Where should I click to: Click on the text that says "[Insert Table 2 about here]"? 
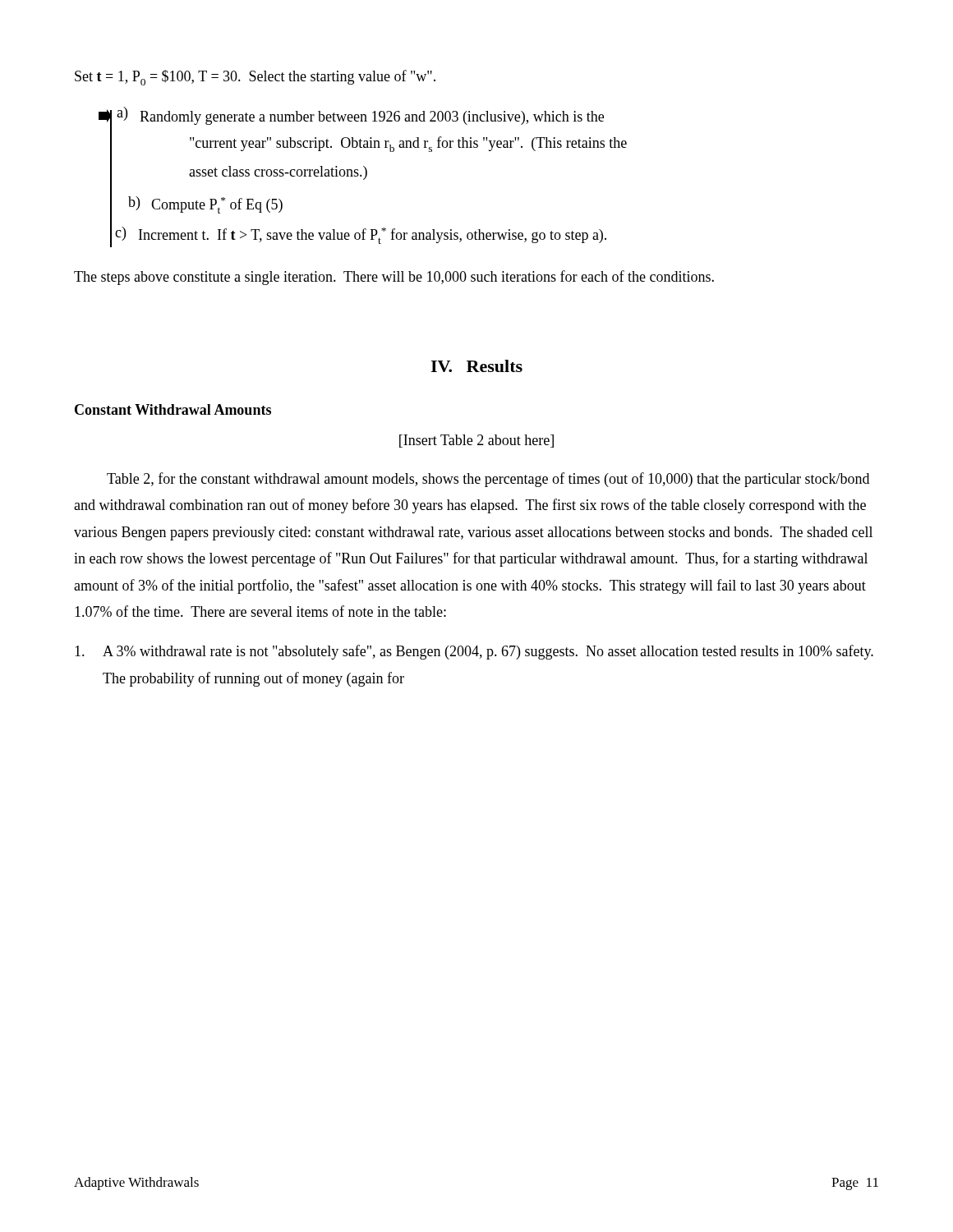(476, 440)
